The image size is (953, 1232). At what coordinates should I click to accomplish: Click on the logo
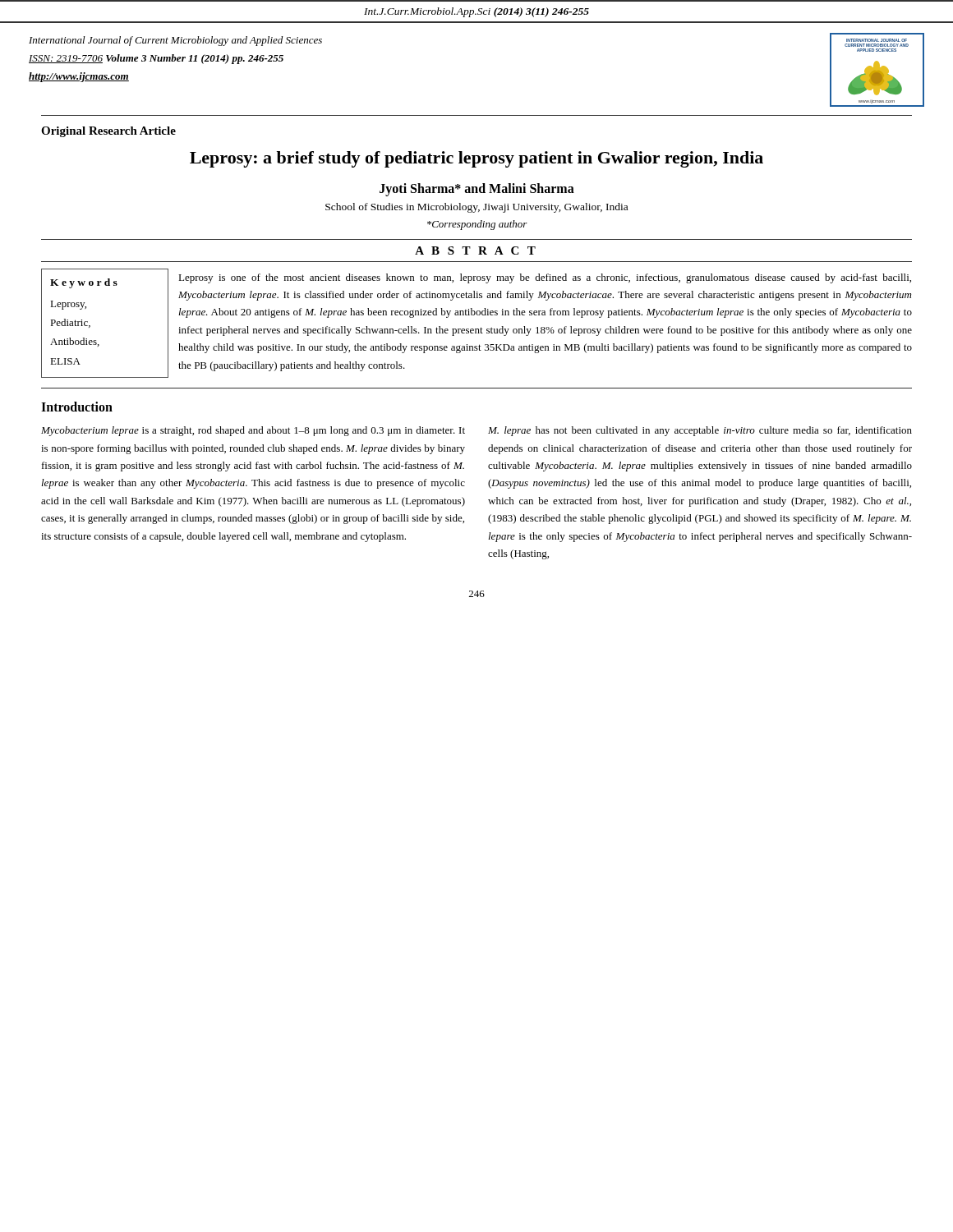(877, 71)
